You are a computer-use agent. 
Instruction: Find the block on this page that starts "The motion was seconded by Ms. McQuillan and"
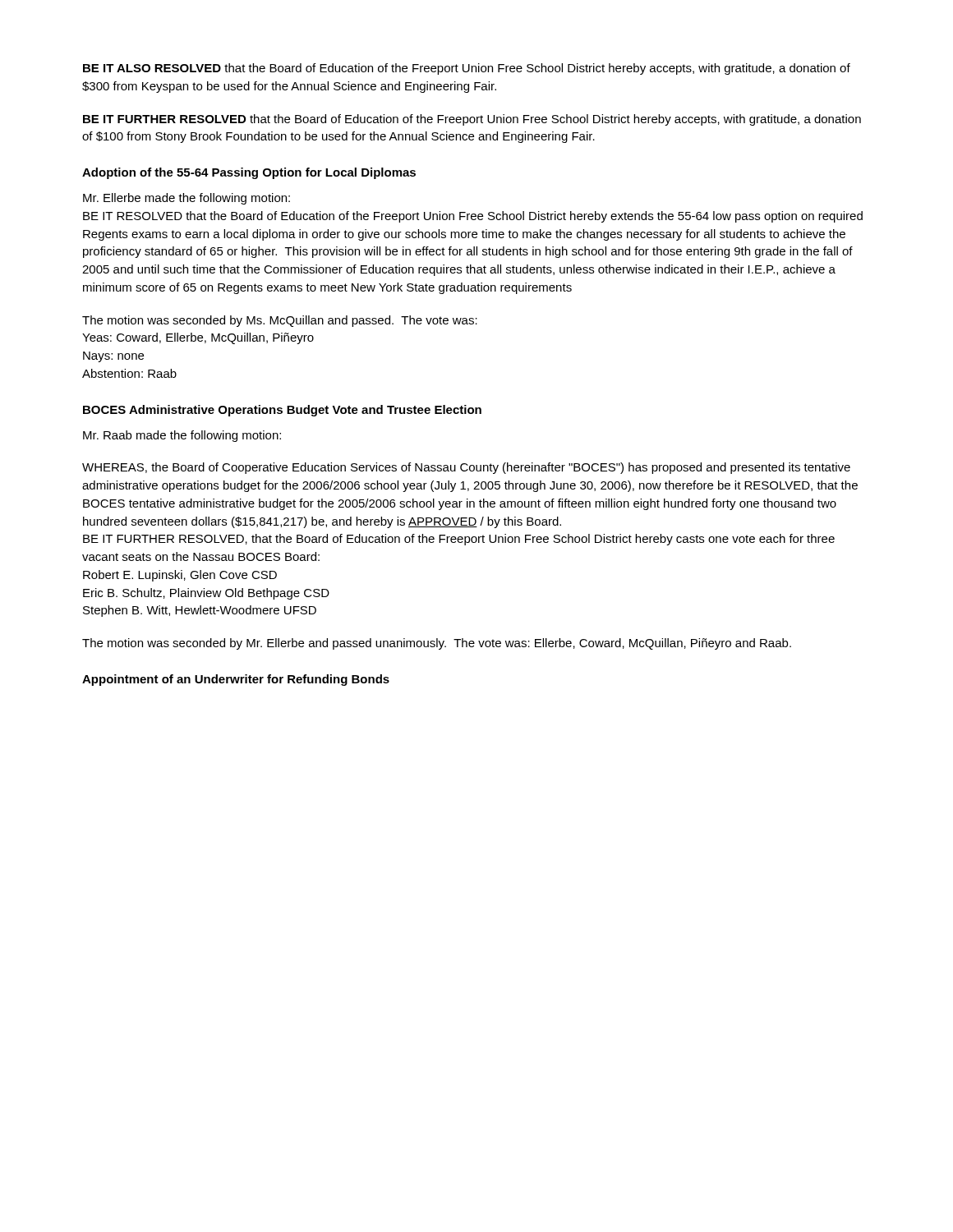[x=280, y=346]
